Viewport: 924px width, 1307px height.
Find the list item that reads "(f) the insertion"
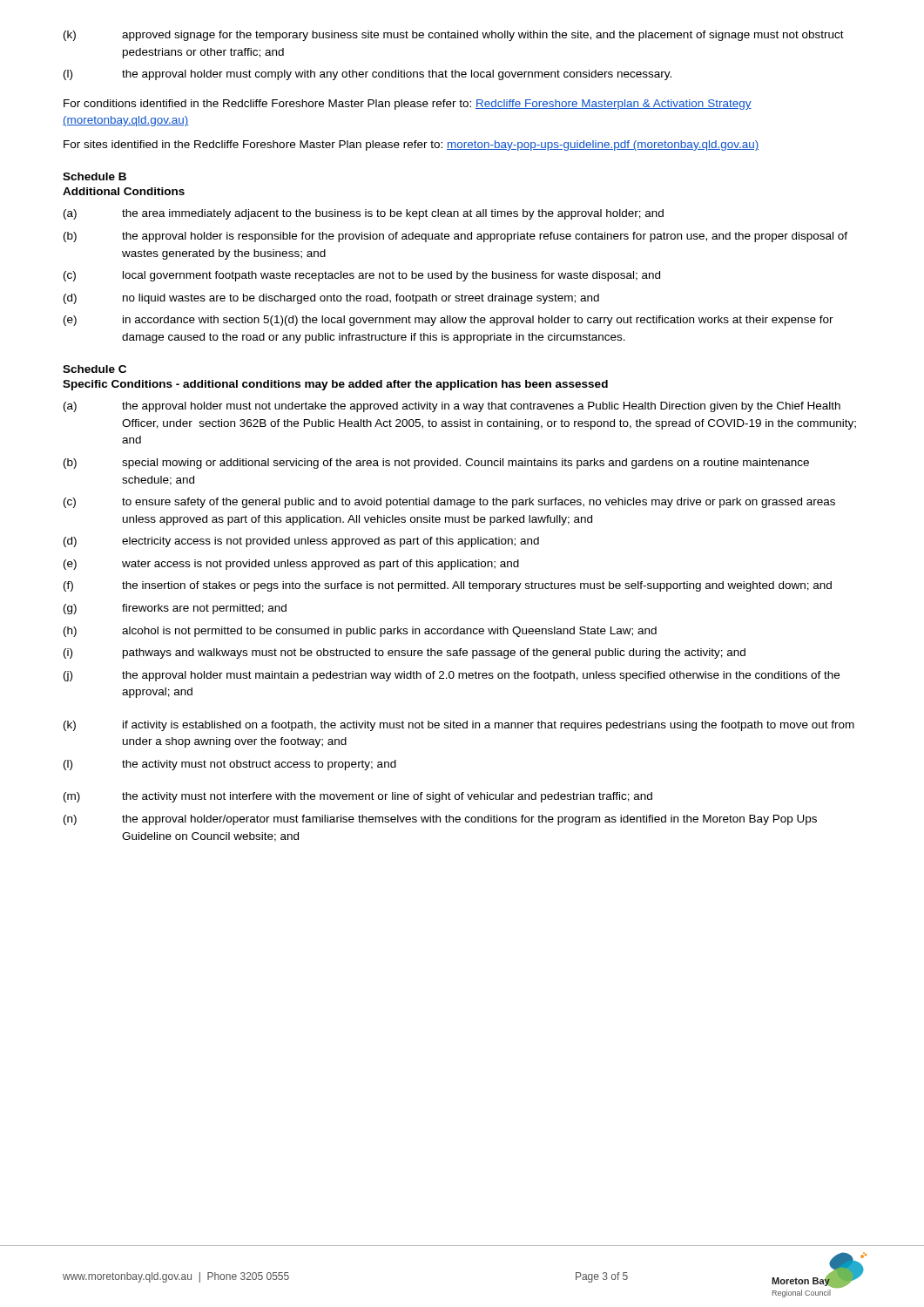pyautogui.click(x=462, y=586)
